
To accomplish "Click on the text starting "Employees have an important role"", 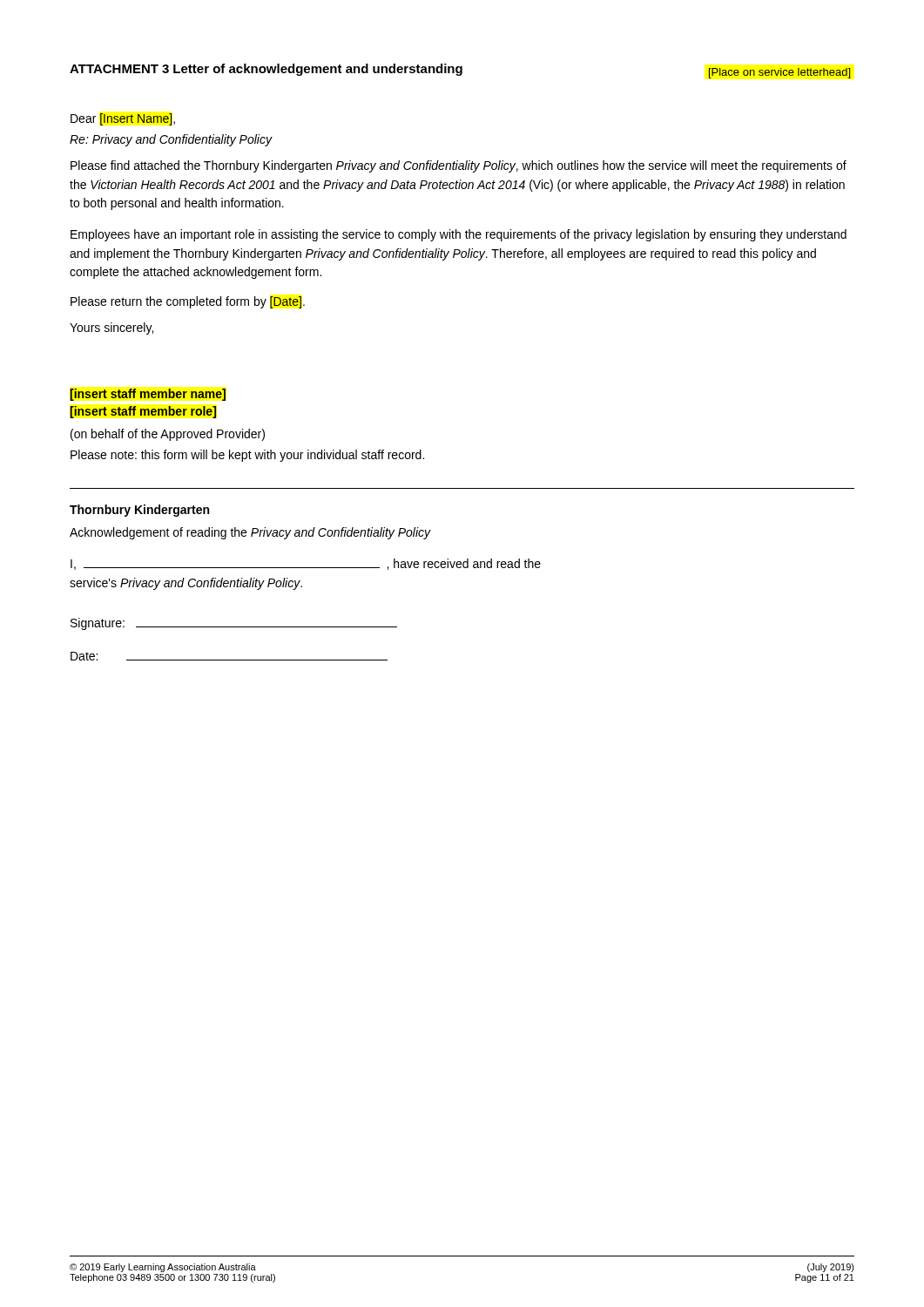I will click(458, 253).
